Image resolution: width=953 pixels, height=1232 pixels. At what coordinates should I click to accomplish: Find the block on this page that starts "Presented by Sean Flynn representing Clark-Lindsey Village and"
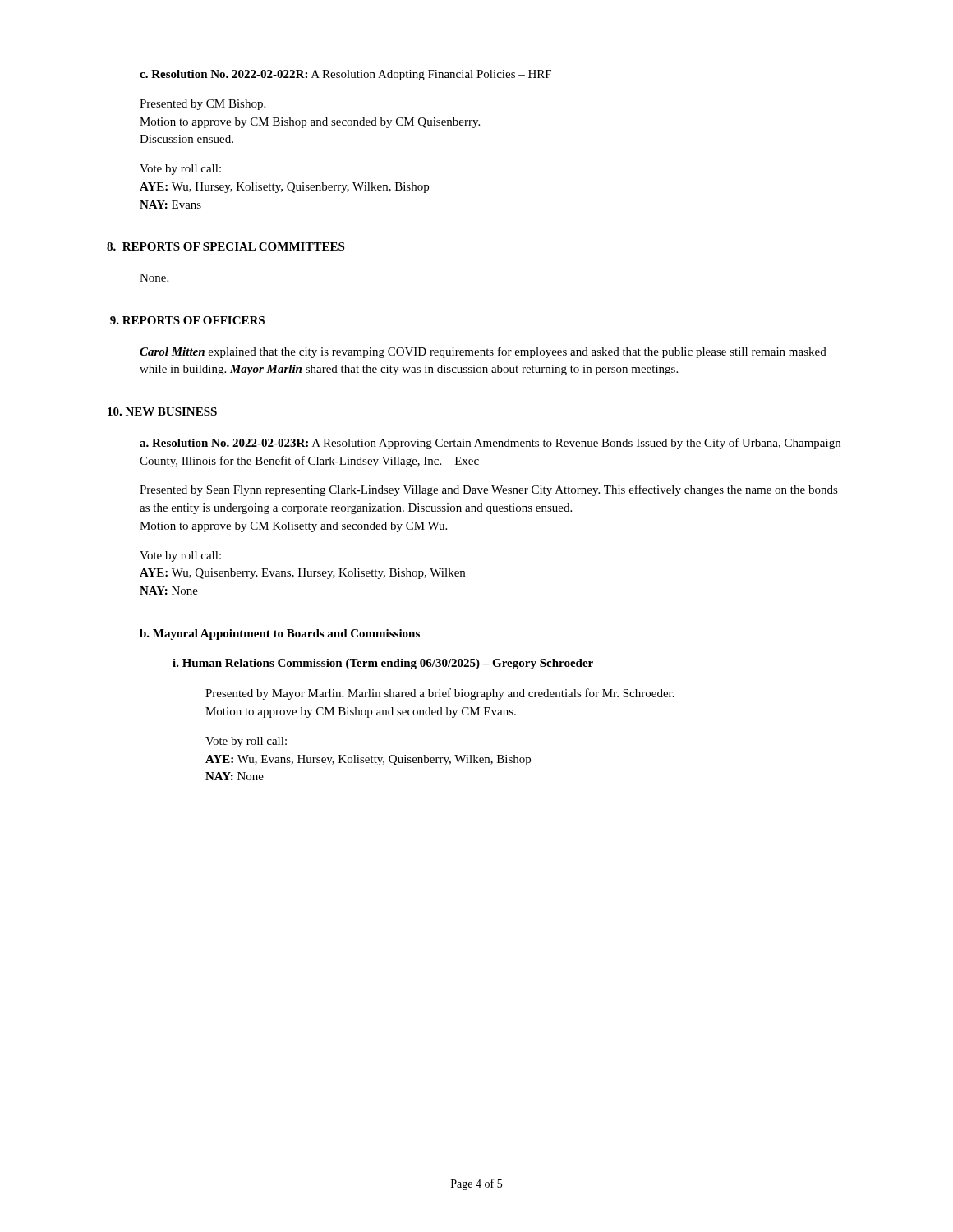coord(493,508)
